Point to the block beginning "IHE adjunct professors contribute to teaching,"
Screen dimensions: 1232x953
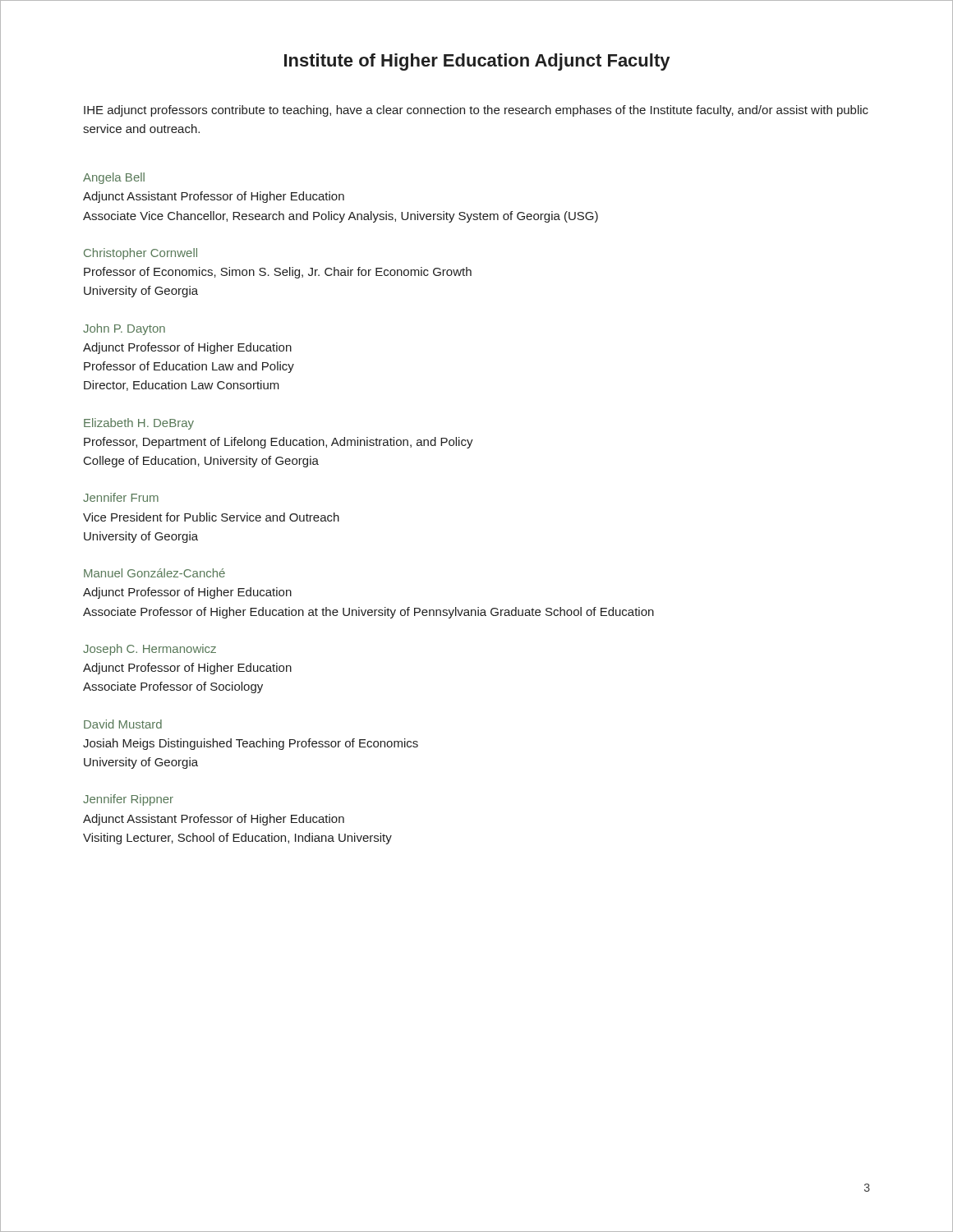coord(476,119)
